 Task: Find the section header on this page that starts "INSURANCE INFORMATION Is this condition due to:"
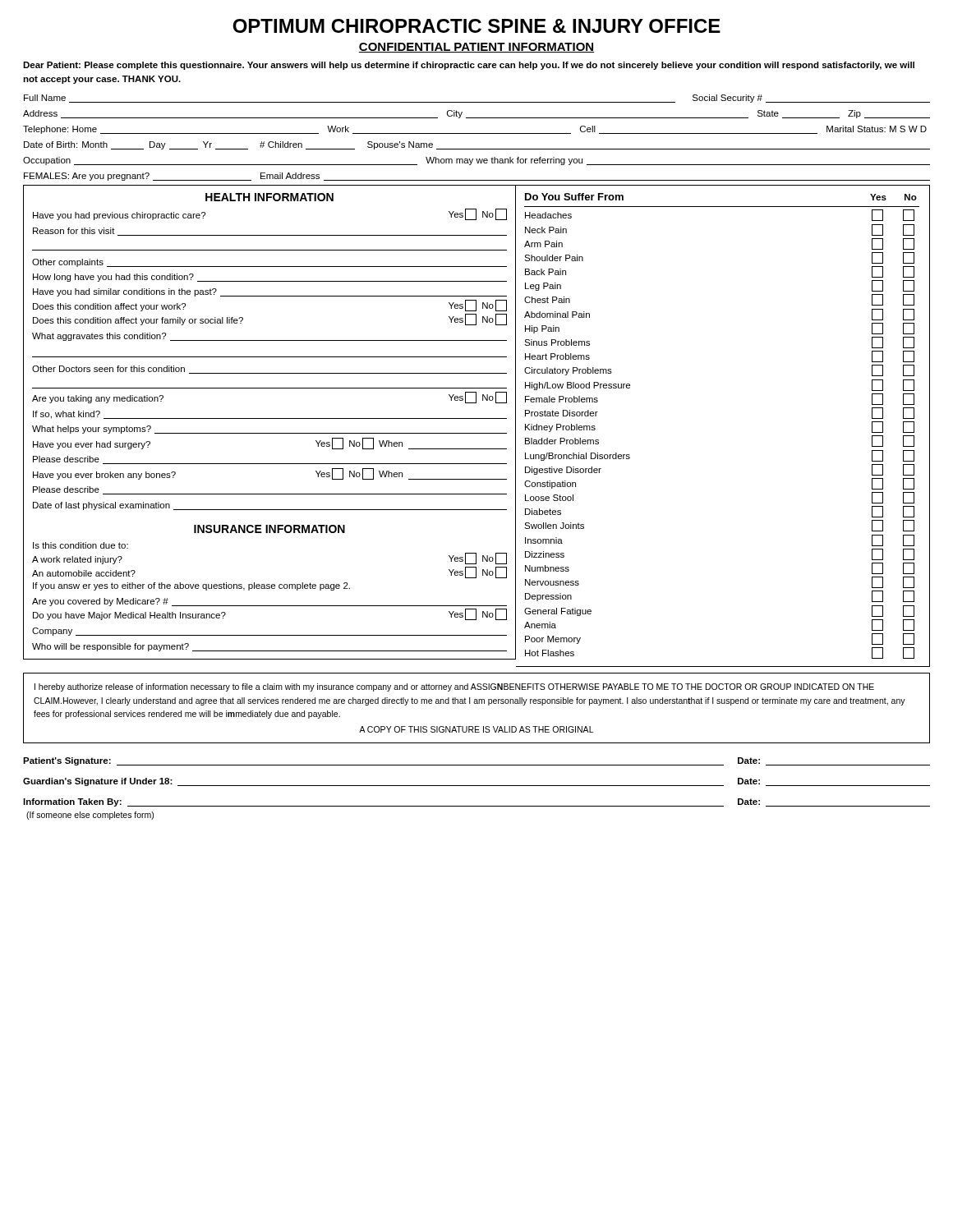(269, 587)
